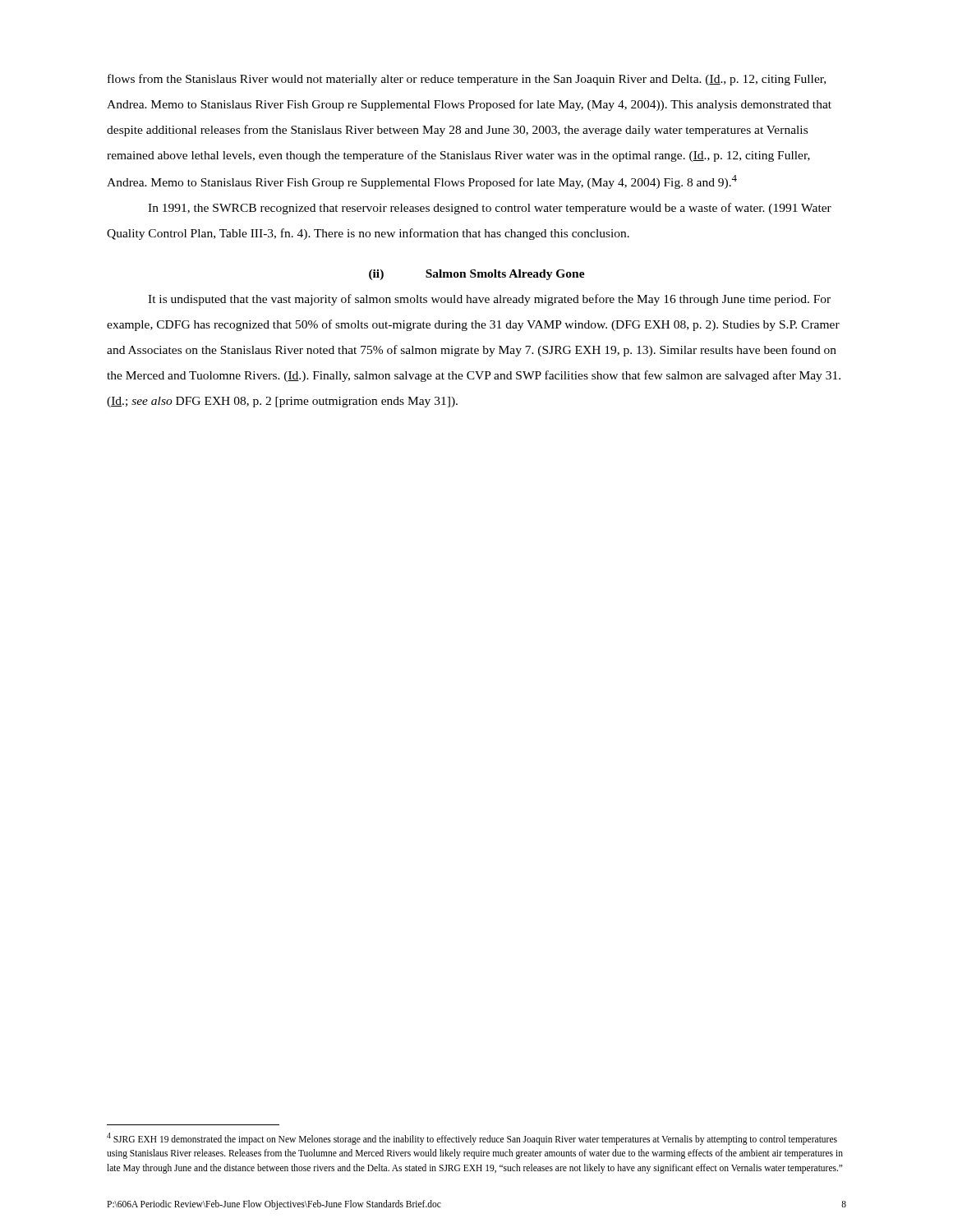Select the section header that says "(ii) Salmon Smolts Already Gone"
Screen dimensions: 1232x953
click(x=476, y=273)
